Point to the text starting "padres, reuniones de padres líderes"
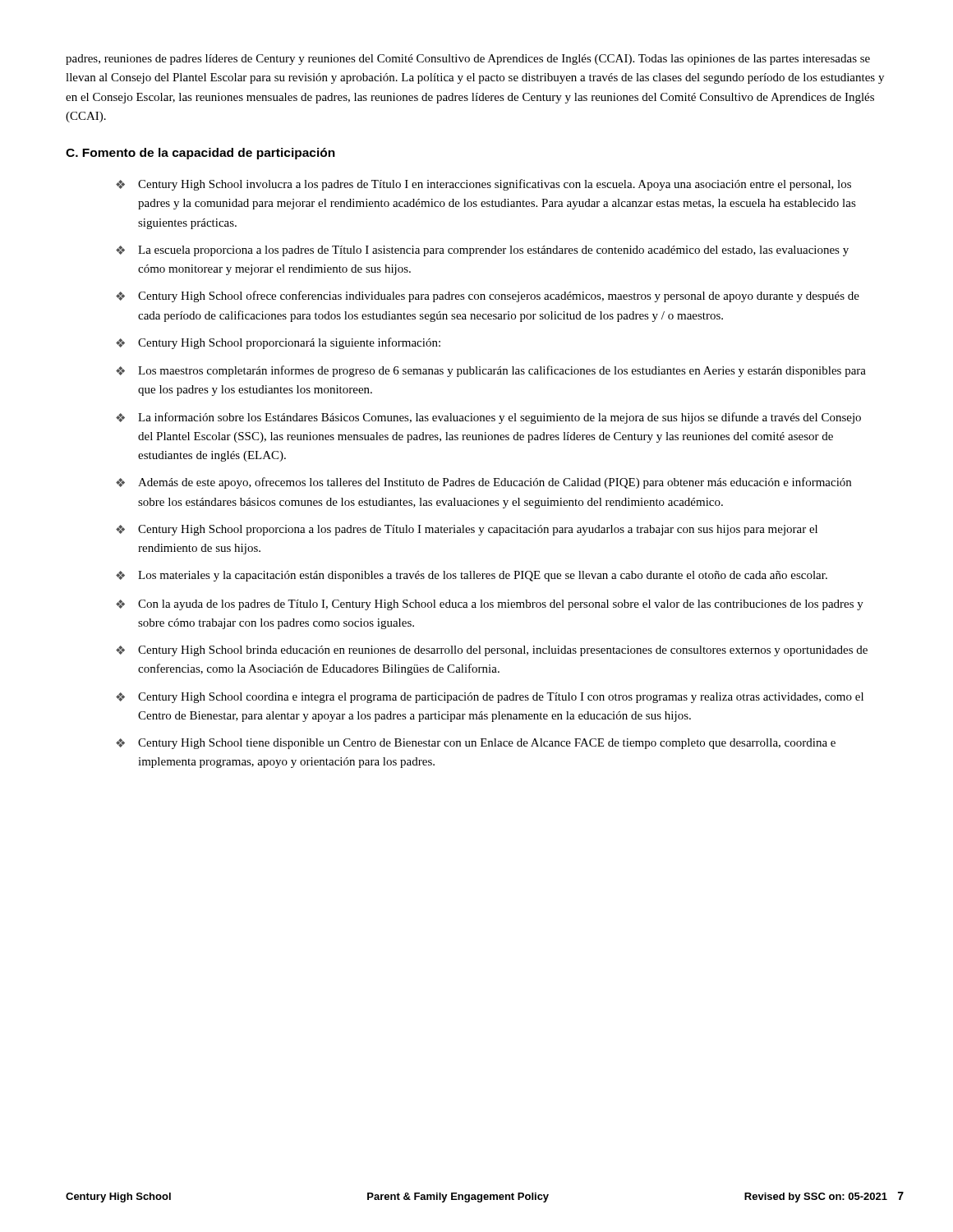Image resolution: width=953 pixels, height=1232 pixels. [x=475, y=87]
